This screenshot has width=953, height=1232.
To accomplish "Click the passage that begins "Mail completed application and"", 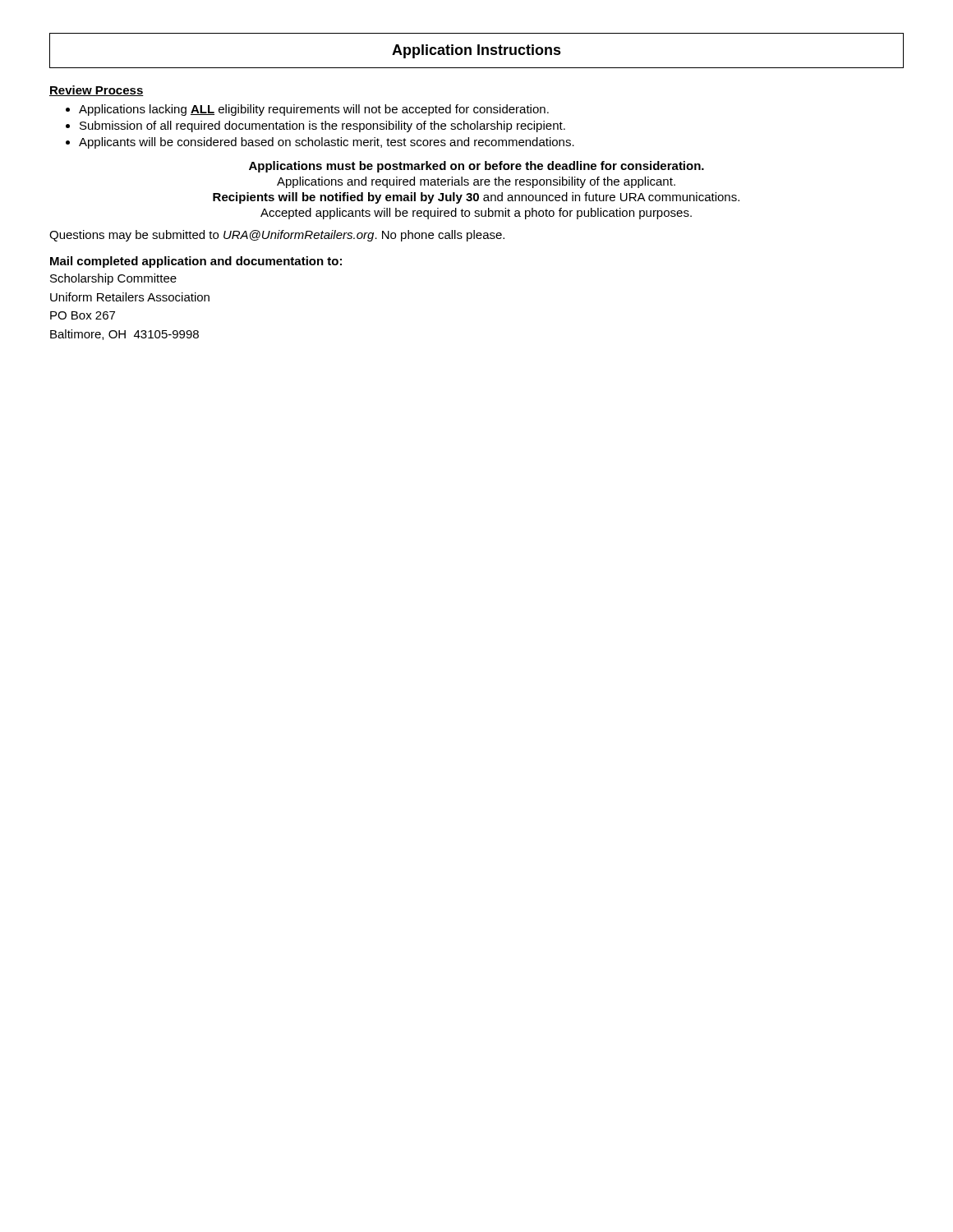I will [196, 262].
